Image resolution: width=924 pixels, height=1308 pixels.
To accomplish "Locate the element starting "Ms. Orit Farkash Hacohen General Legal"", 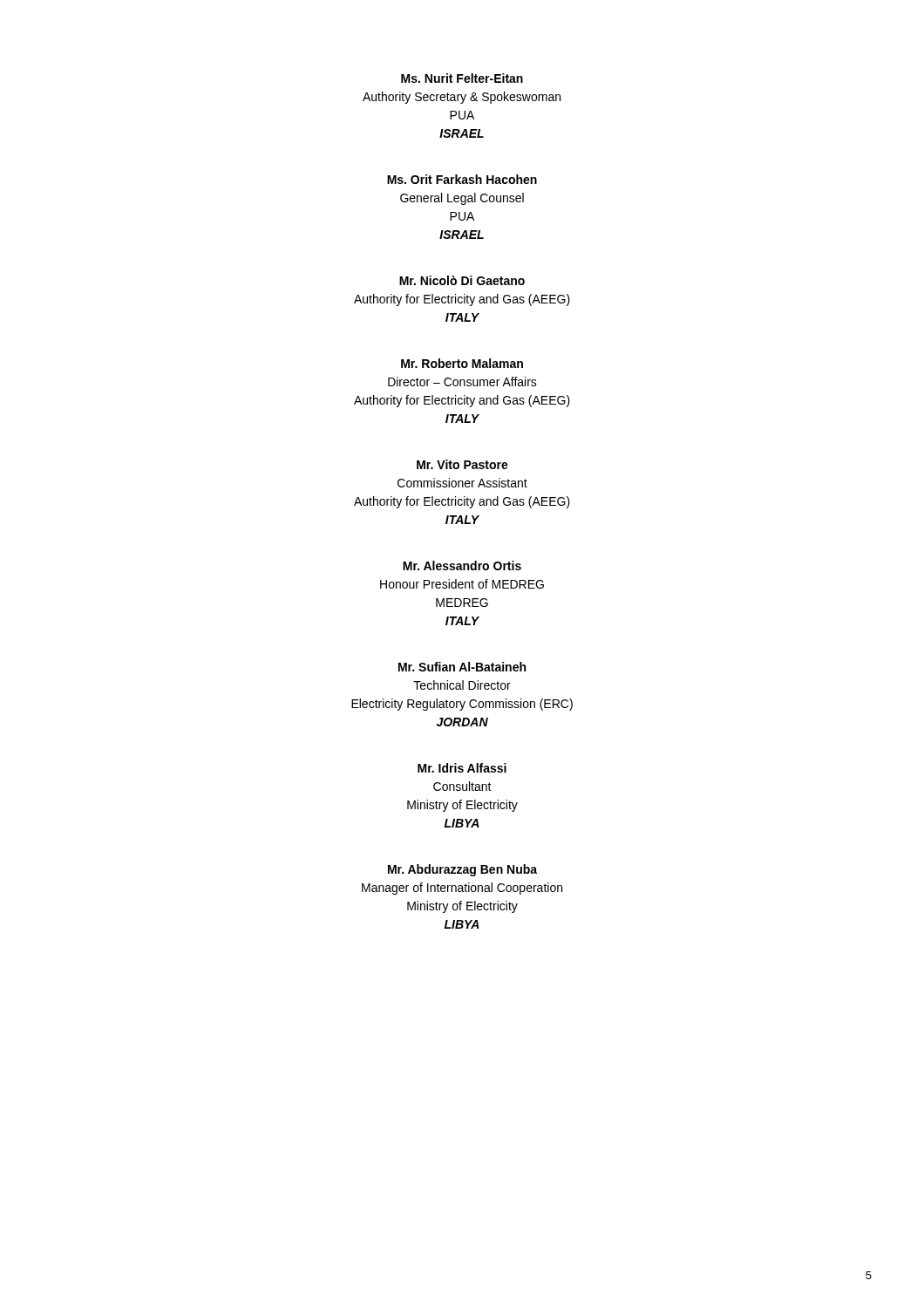I will (x=462, y=208).
